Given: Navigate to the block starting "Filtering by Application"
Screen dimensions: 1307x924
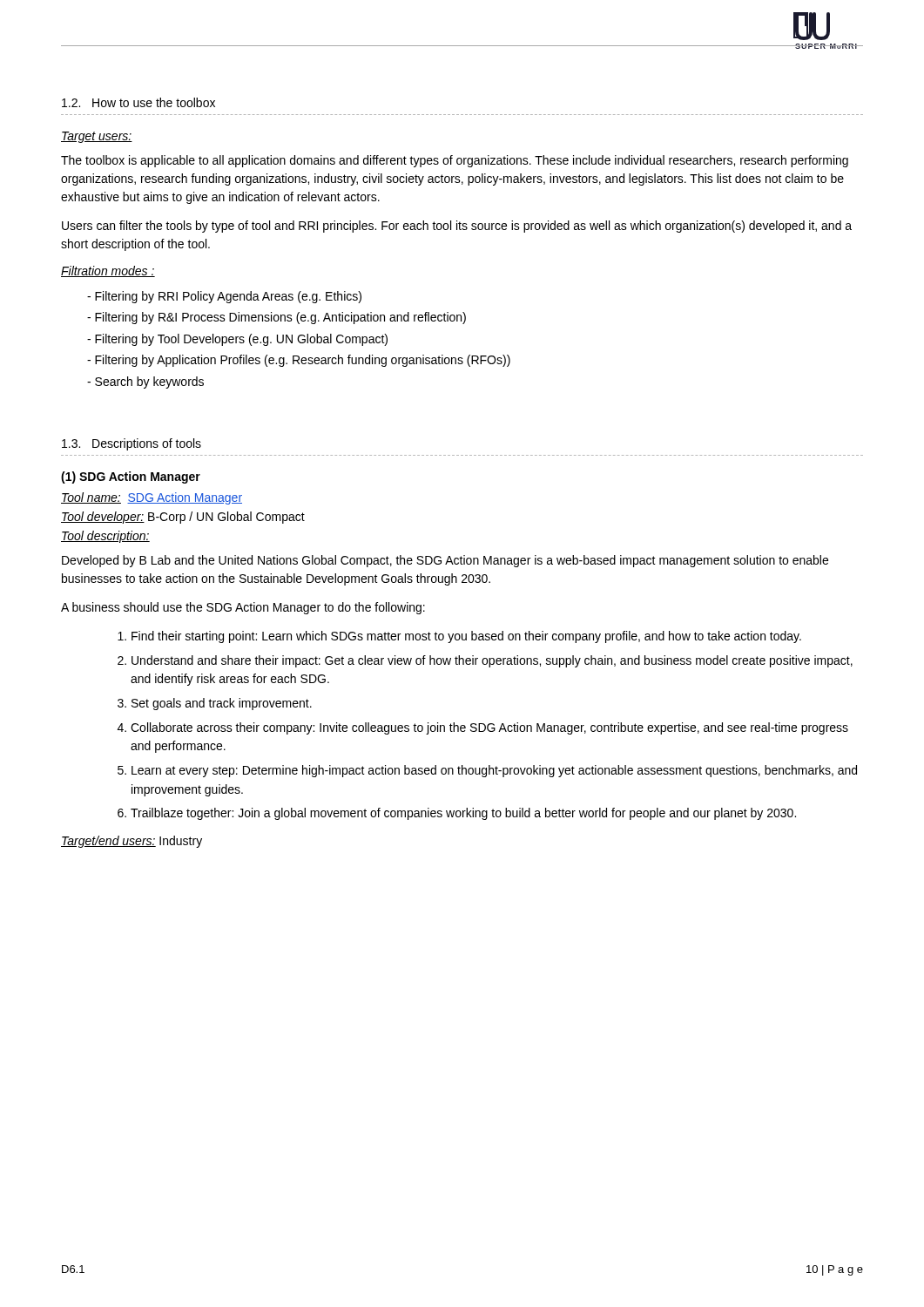Looking at the screenshot, I should click(299, 360).
